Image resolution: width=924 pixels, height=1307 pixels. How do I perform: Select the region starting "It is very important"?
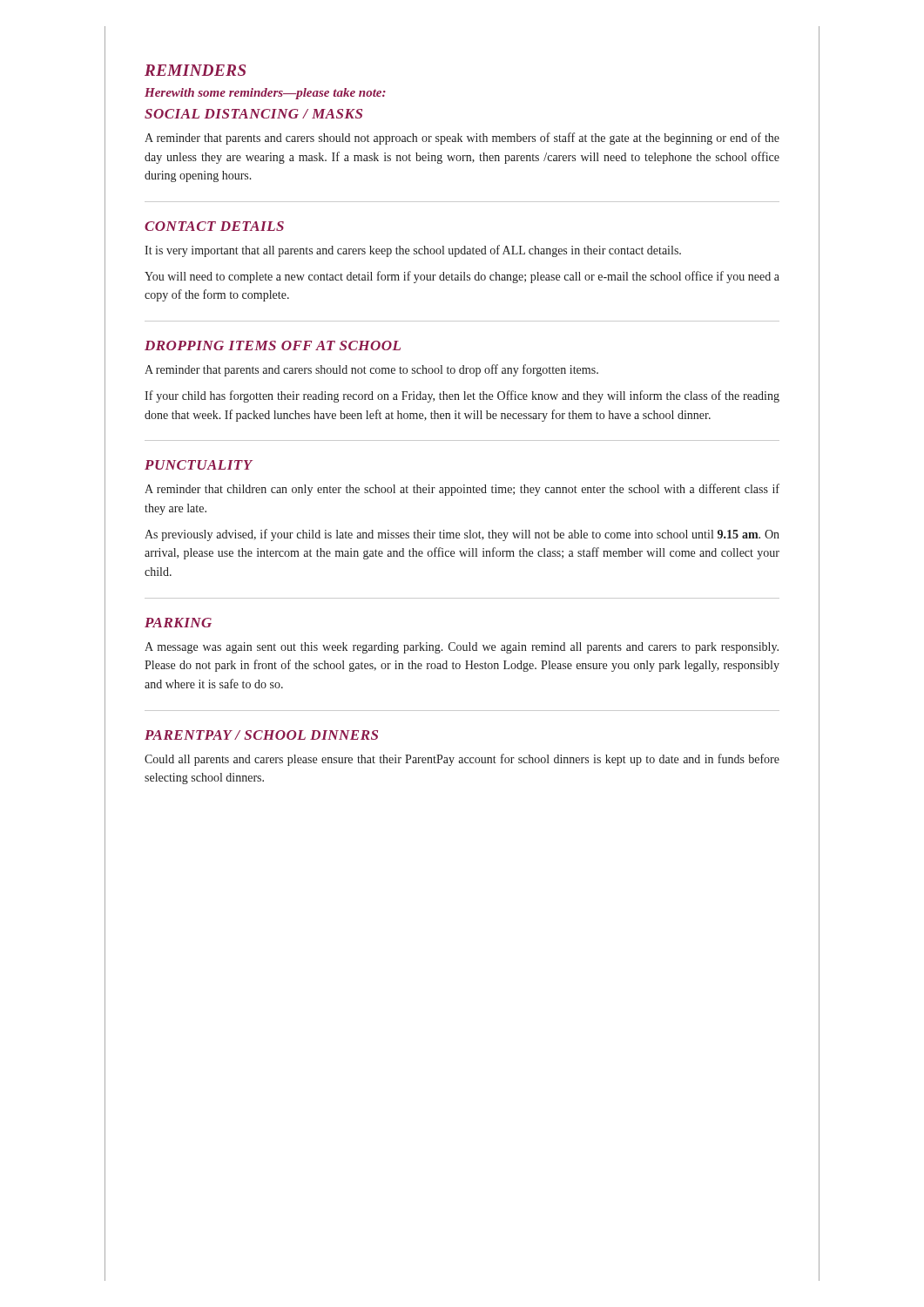click(462, 251)
